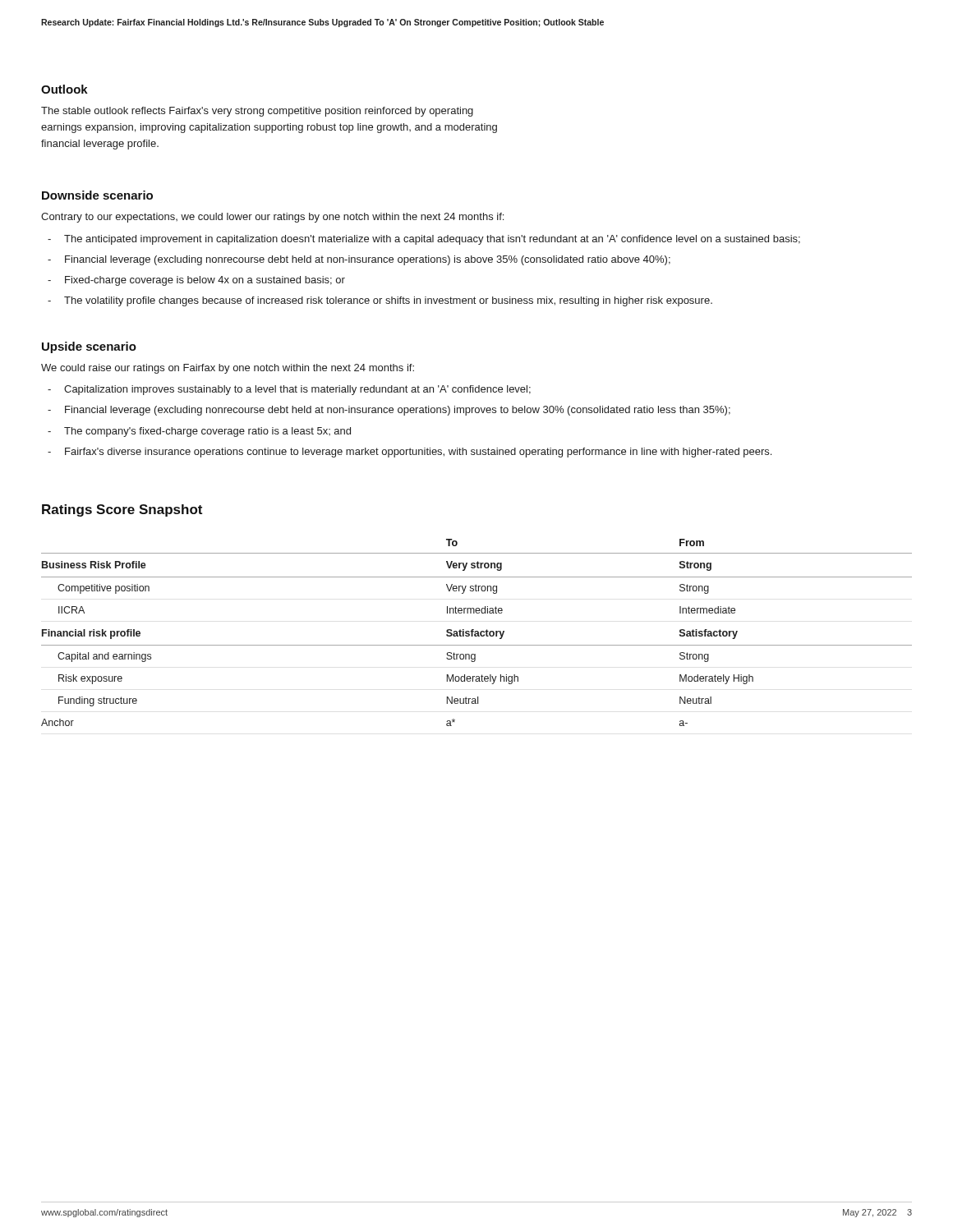
Task: Locate the section header with the text "Downside scenario"
Action: [x=97, y=195]
